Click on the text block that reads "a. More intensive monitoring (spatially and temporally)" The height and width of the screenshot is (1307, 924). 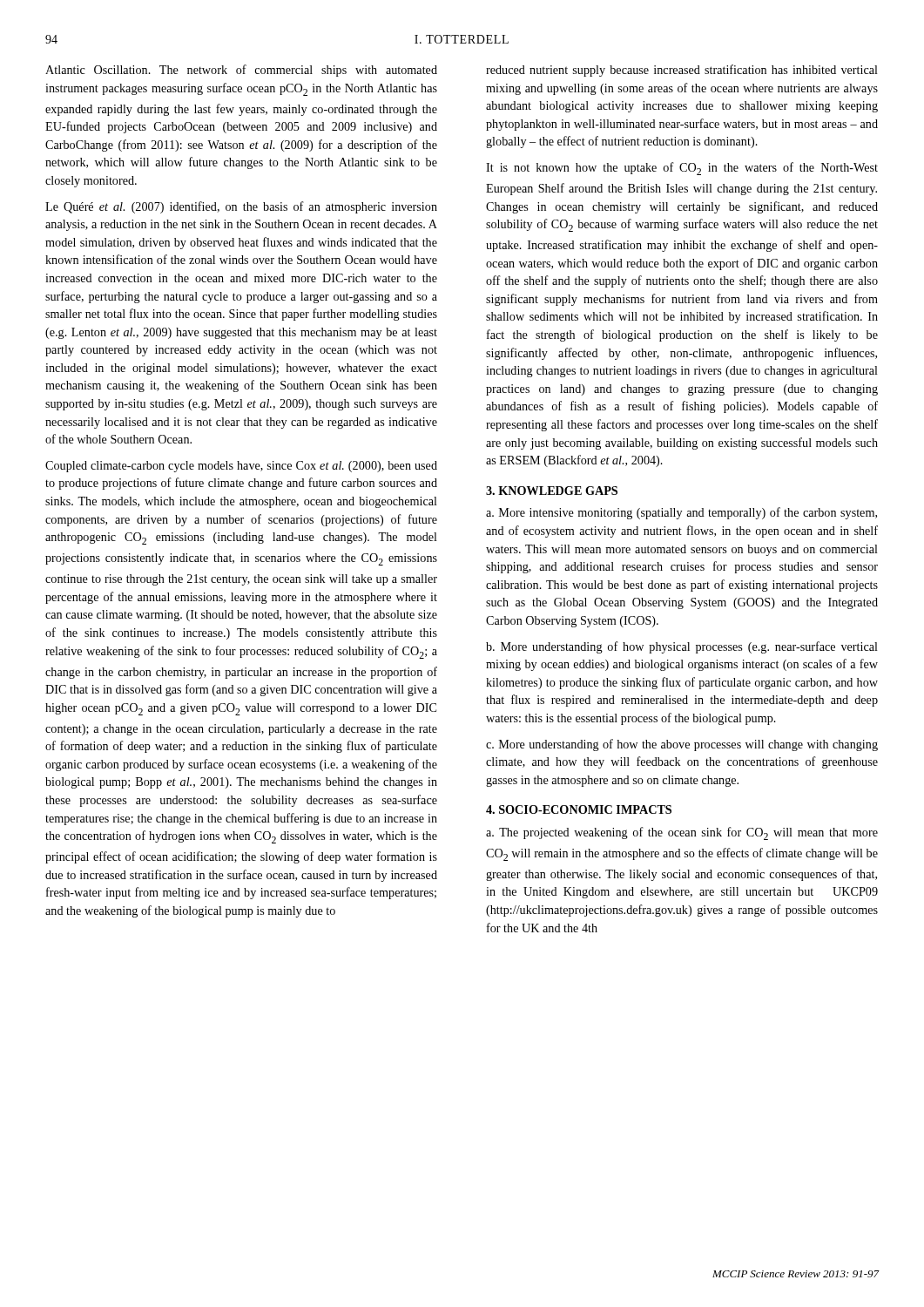(682, 567)
